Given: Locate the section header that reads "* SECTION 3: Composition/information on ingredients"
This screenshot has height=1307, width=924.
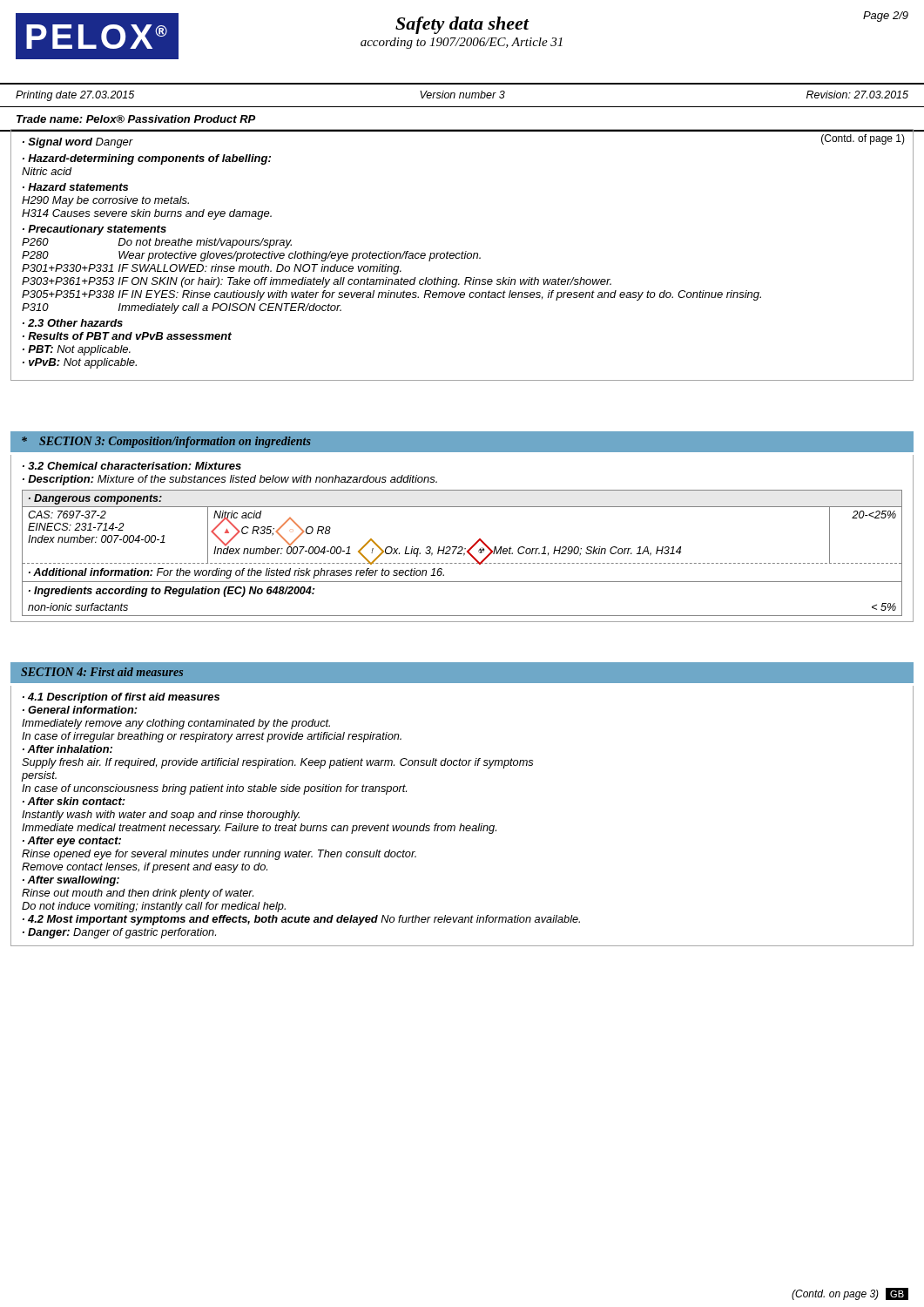Looking at the screenshot, I should click(x=166, y=441).
